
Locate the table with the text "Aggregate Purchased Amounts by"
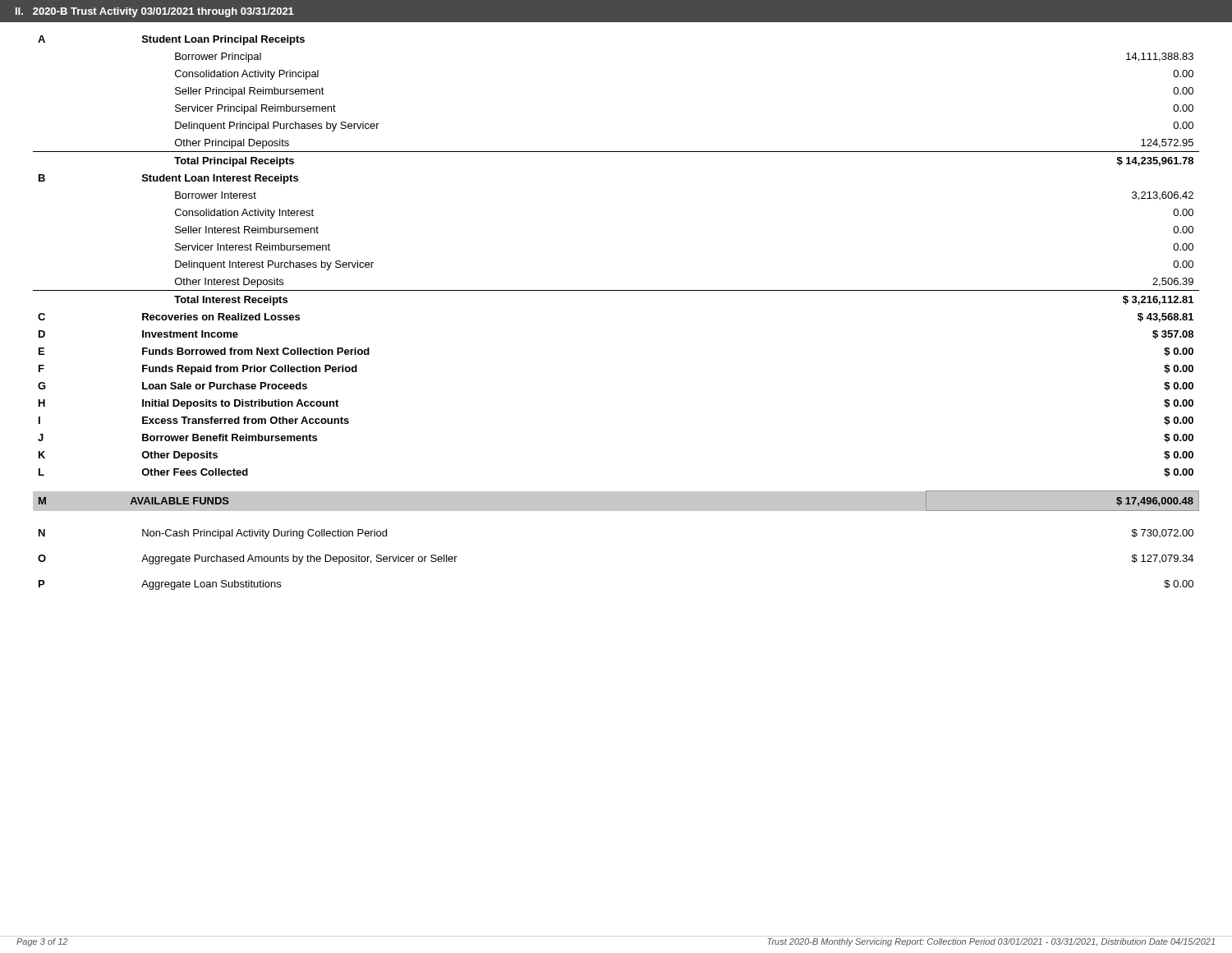point(616,311)
